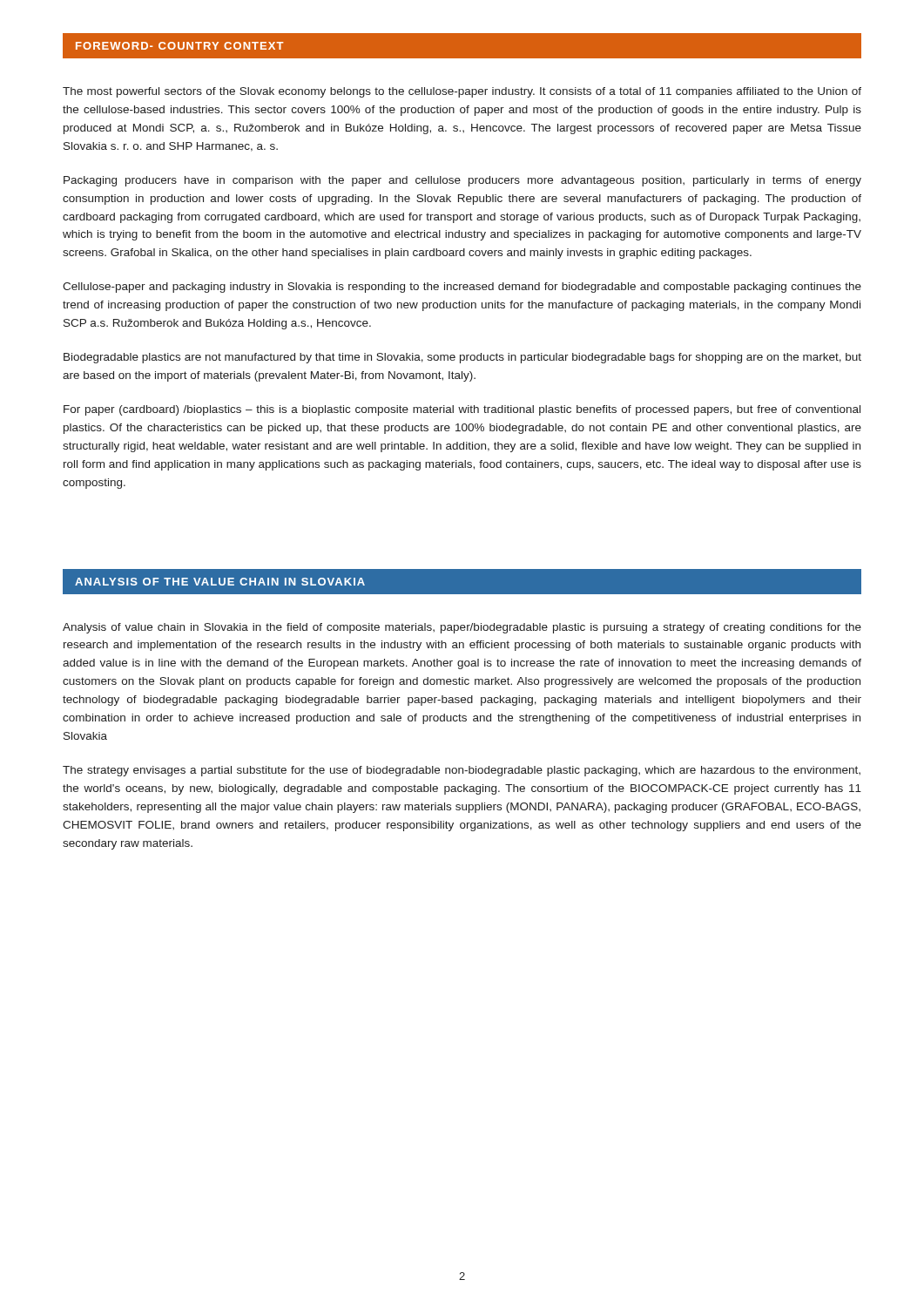
Task: Select the text block starting "ANALYSIS OF THE VALUE CHAIN IN SLOVAKIA"
Action: point(220,582)
